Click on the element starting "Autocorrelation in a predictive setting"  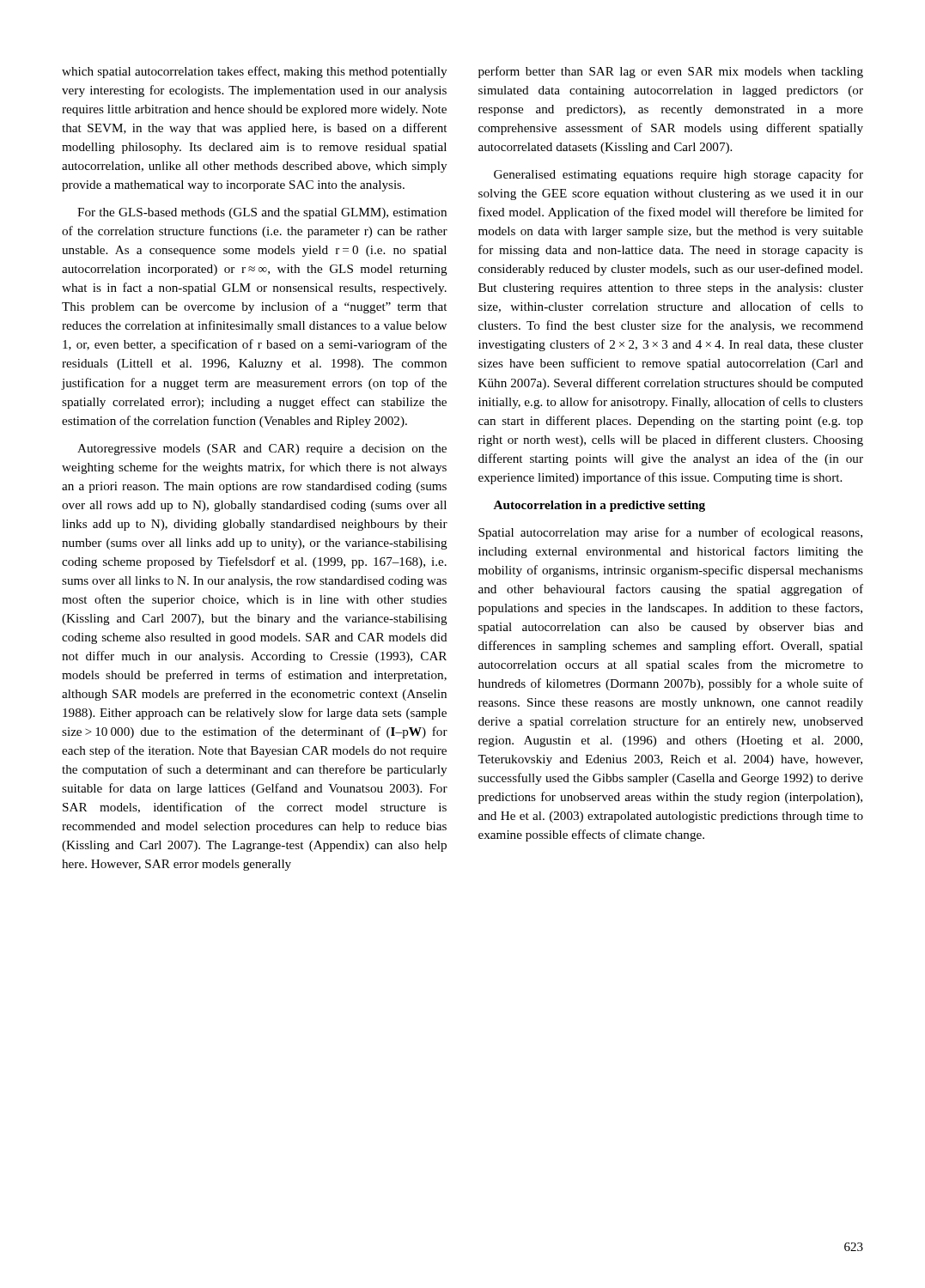click(671, 505)
